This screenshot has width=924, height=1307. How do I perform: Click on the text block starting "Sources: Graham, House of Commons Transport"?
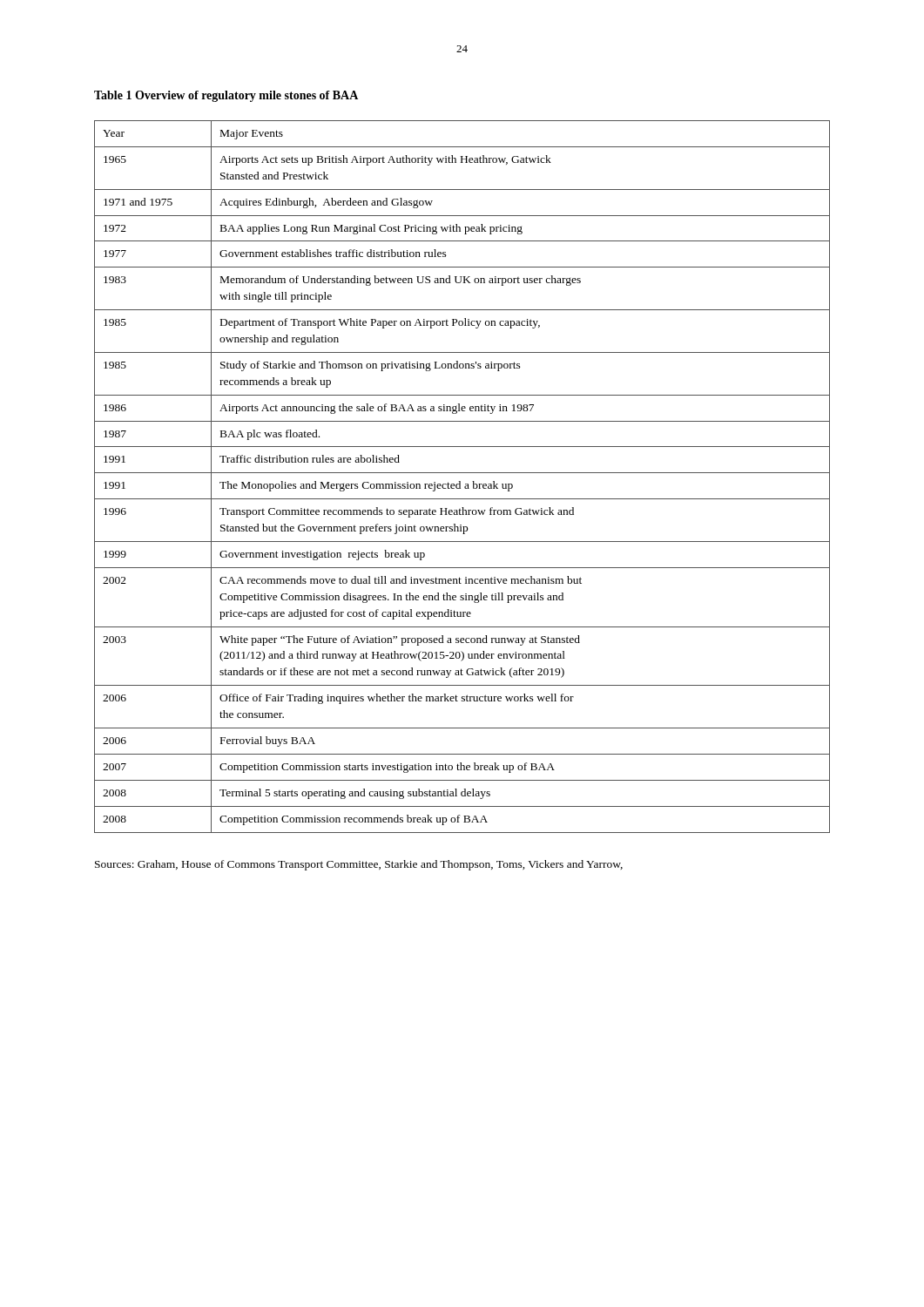[x=359, y=864]
